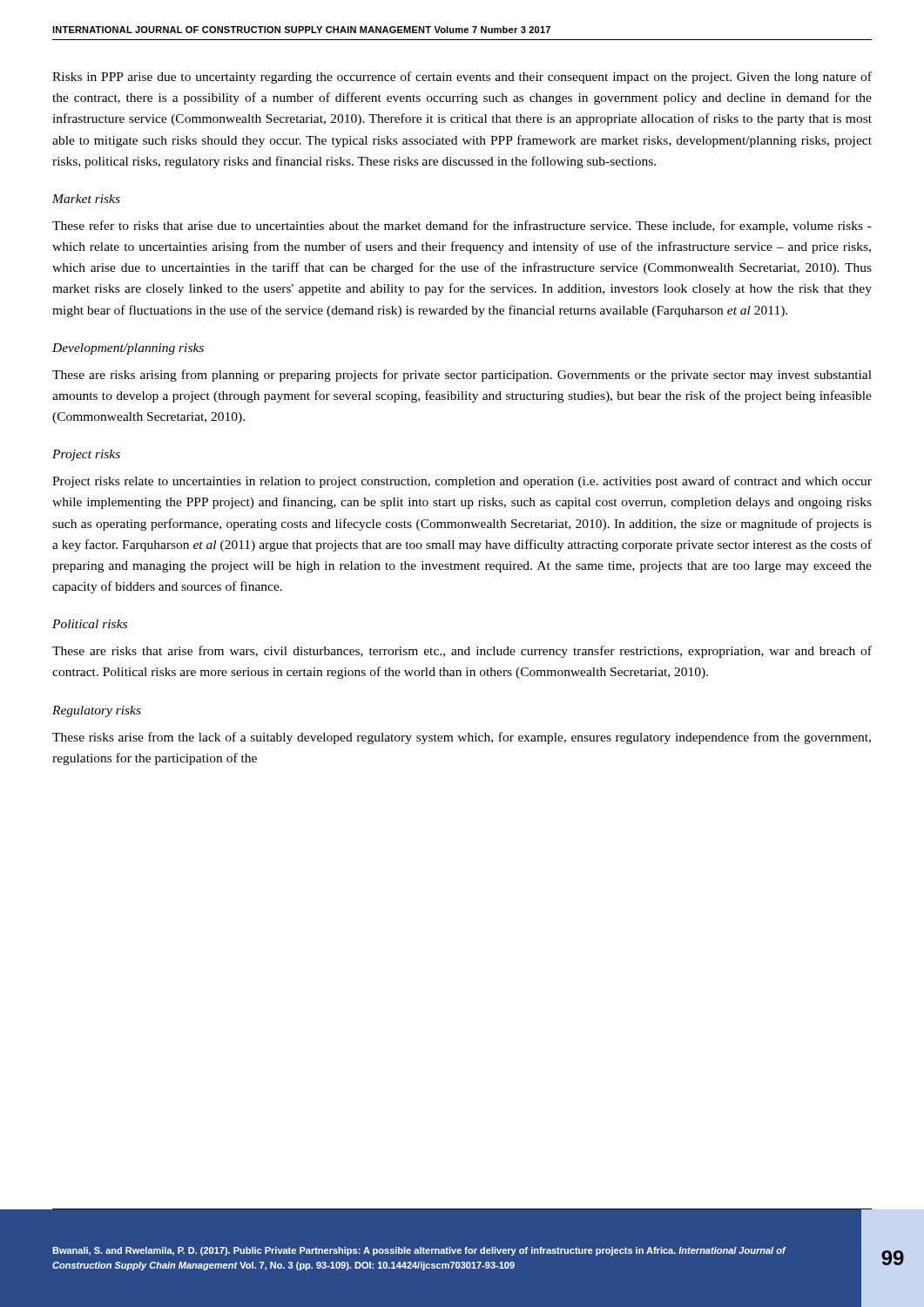Find "Development/planning risks" on this page
This screenshot has height=1307, width=924.
pos(128,347)
